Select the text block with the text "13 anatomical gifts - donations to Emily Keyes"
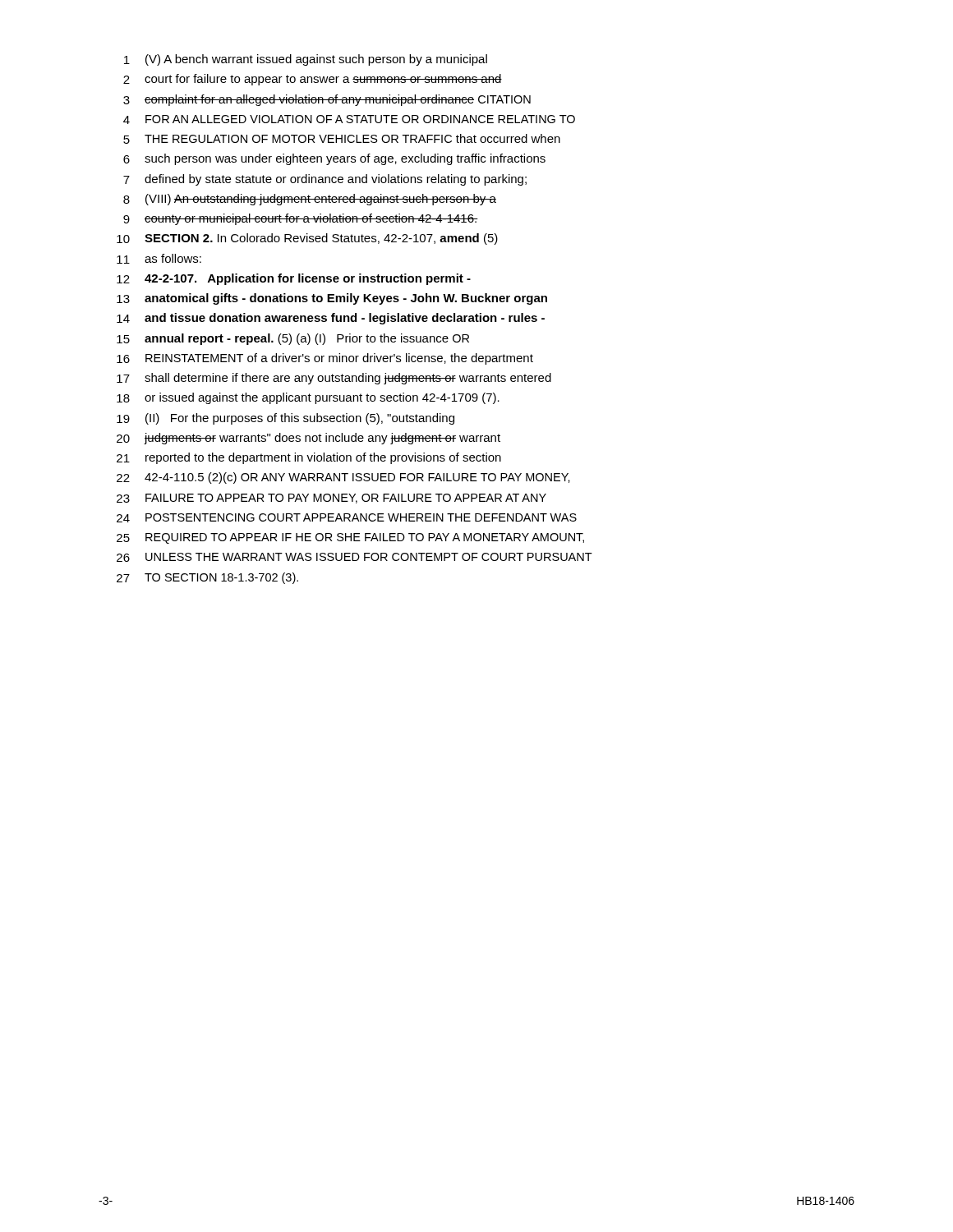This screenshot has height=1232, width=953. [x=476, y=298]
